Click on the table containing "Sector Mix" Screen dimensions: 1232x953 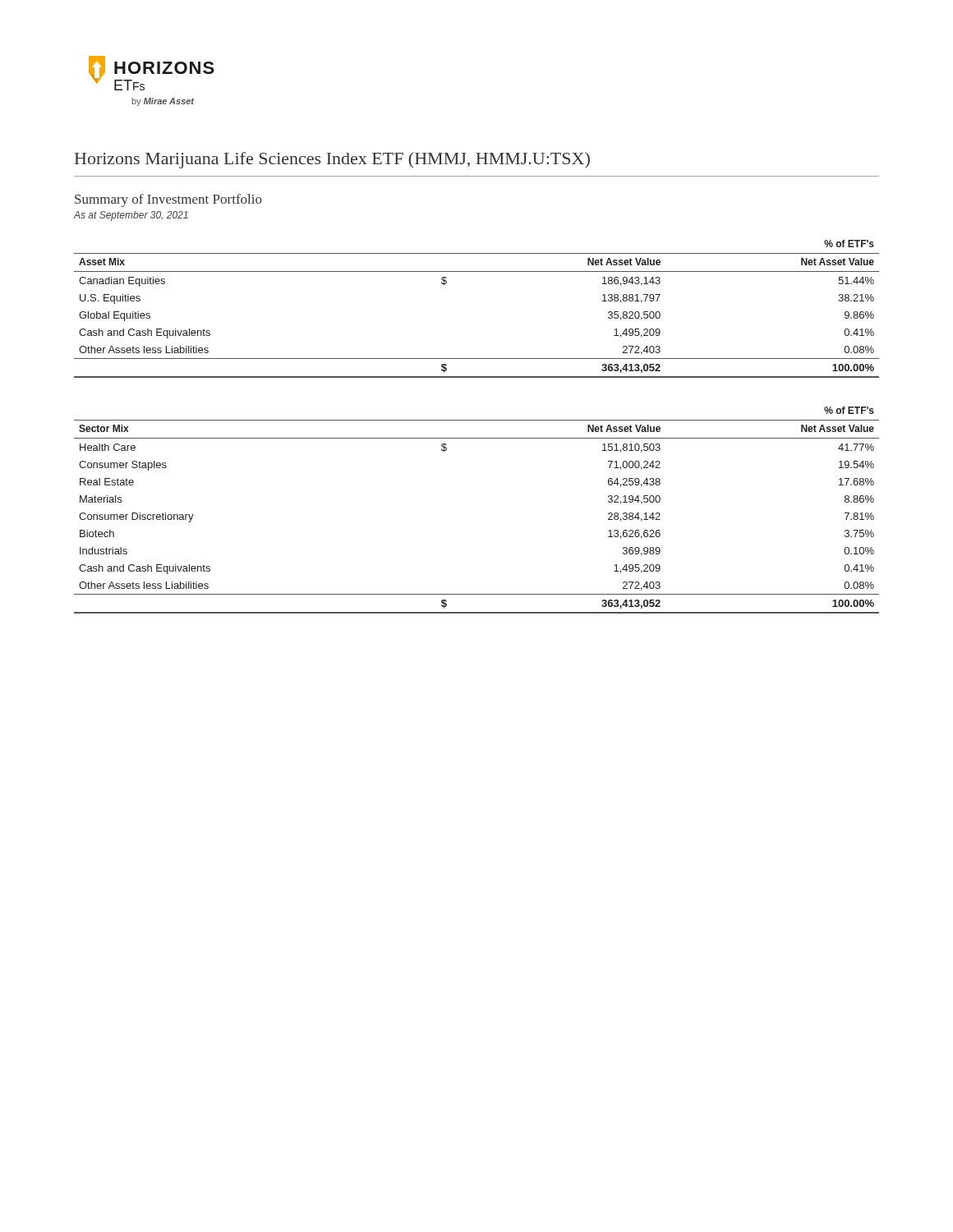tap(476, 508)
